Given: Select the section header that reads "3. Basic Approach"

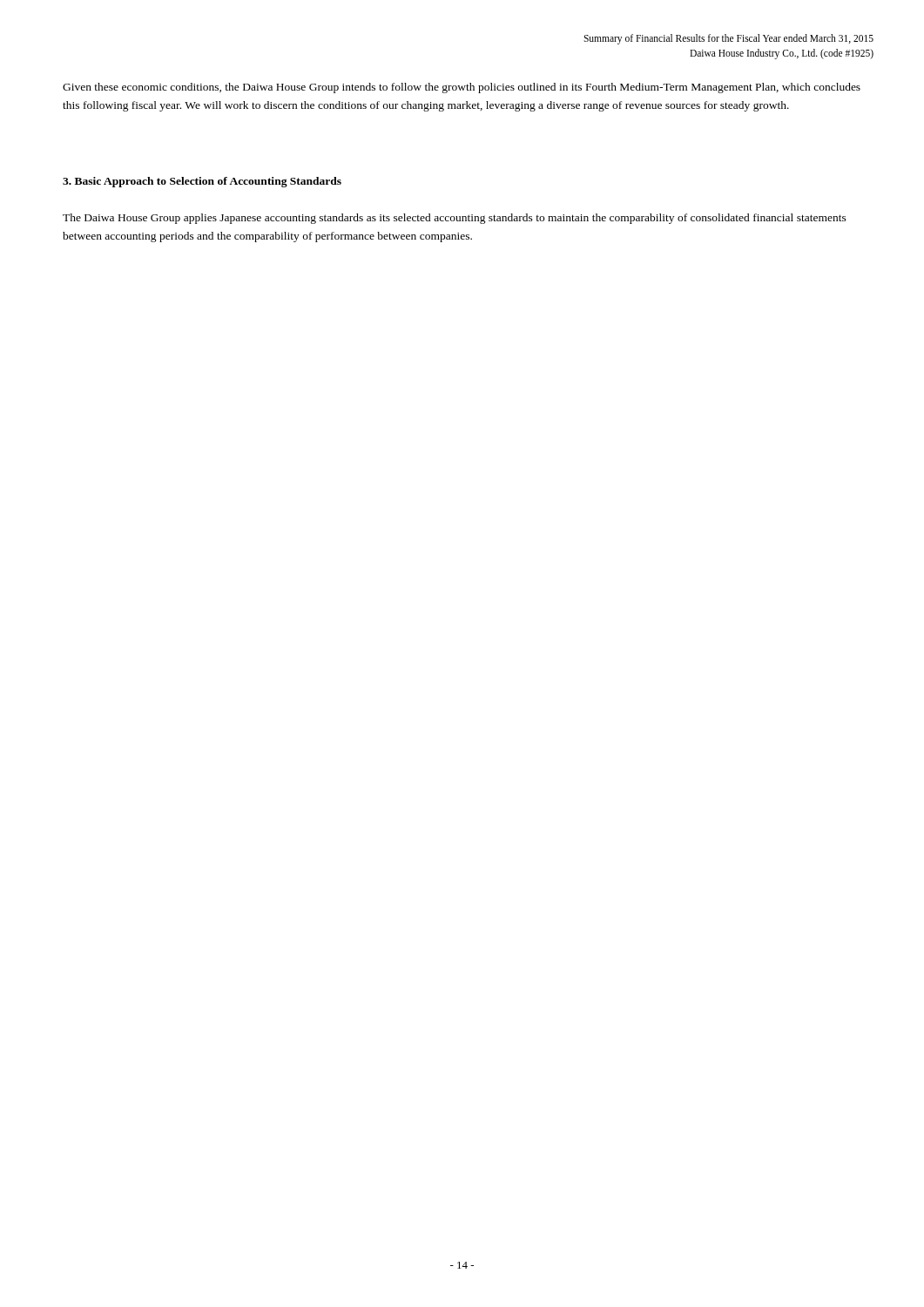Looking at the screenshot, I should click(x=202, y=181).
